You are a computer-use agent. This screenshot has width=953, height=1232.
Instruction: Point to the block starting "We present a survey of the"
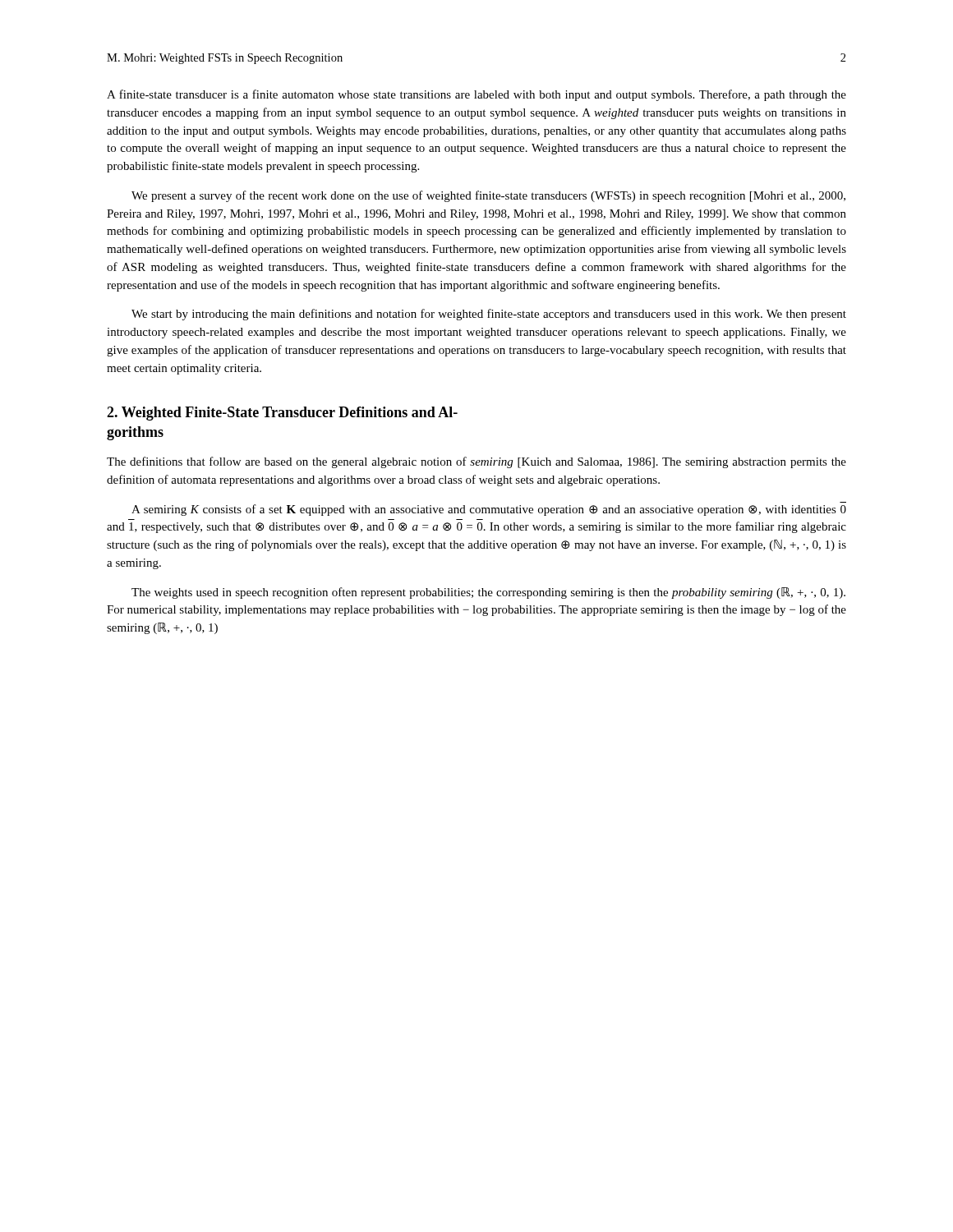click(476, 241)
